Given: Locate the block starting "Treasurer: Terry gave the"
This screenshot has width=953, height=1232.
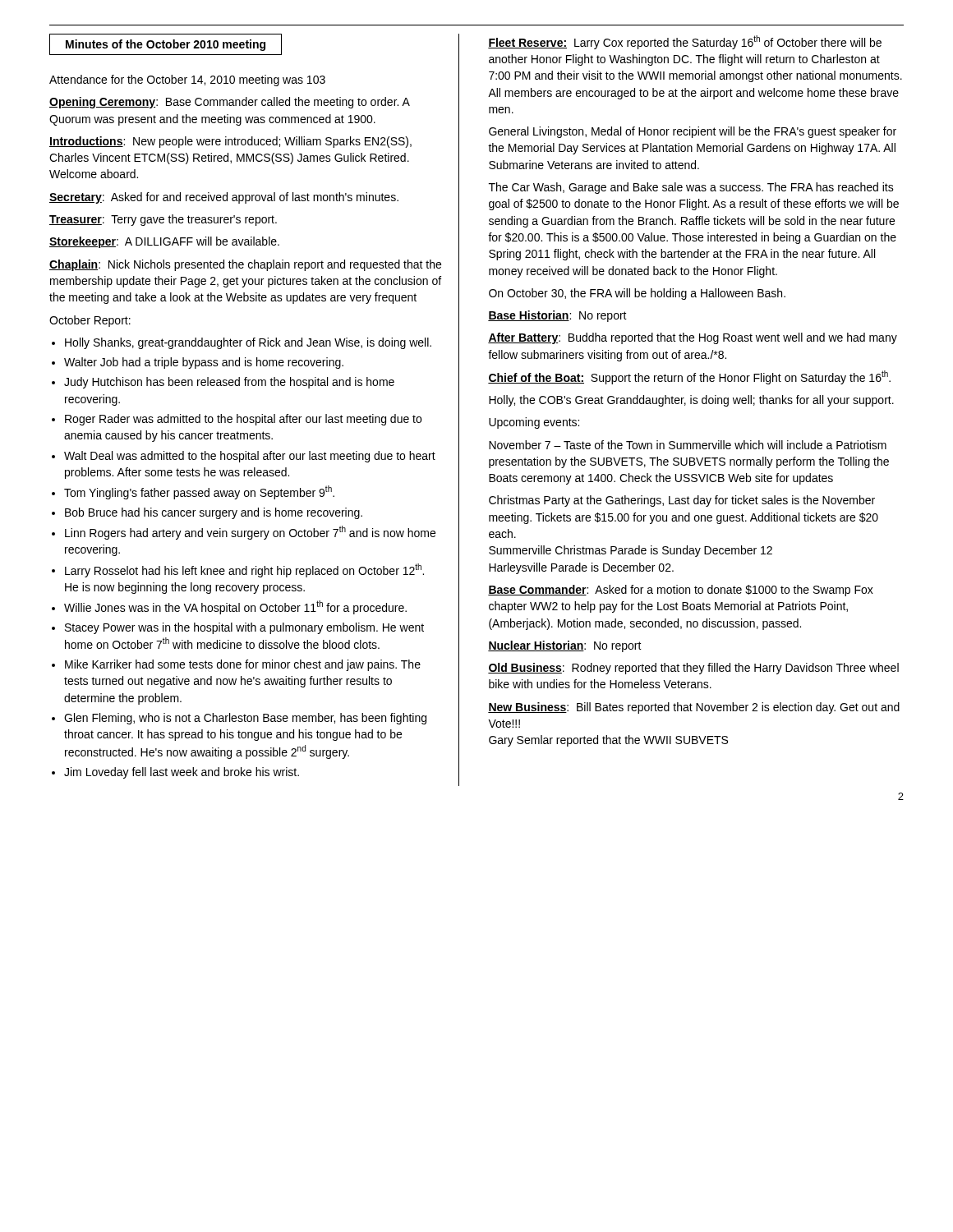Looking at the screenshot, I should [x=246, y=219].
